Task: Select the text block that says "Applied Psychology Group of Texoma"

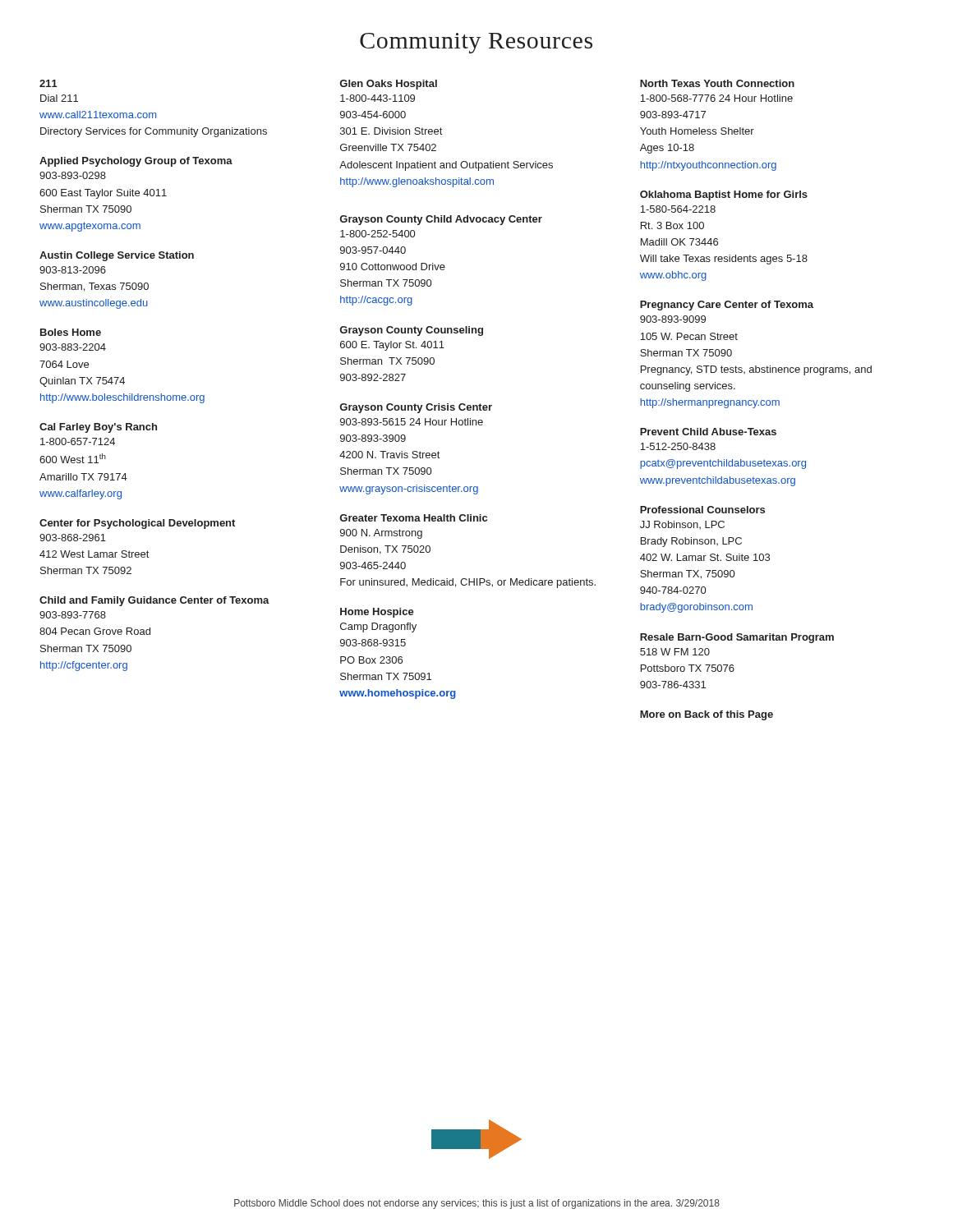Action: click(176, 194)
